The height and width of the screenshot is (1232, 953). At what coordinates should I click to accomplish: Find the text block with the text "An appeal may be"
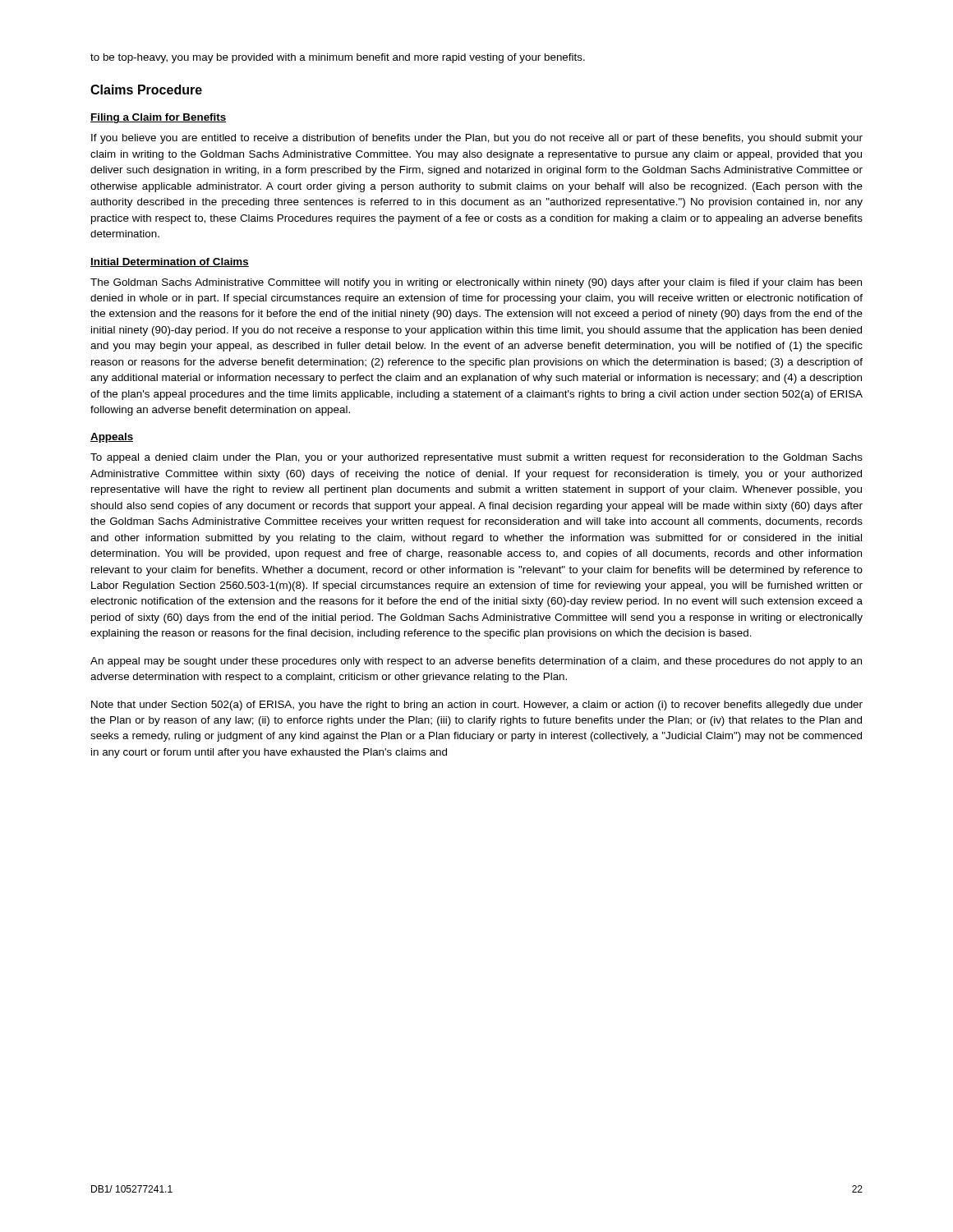coord(476,668)
